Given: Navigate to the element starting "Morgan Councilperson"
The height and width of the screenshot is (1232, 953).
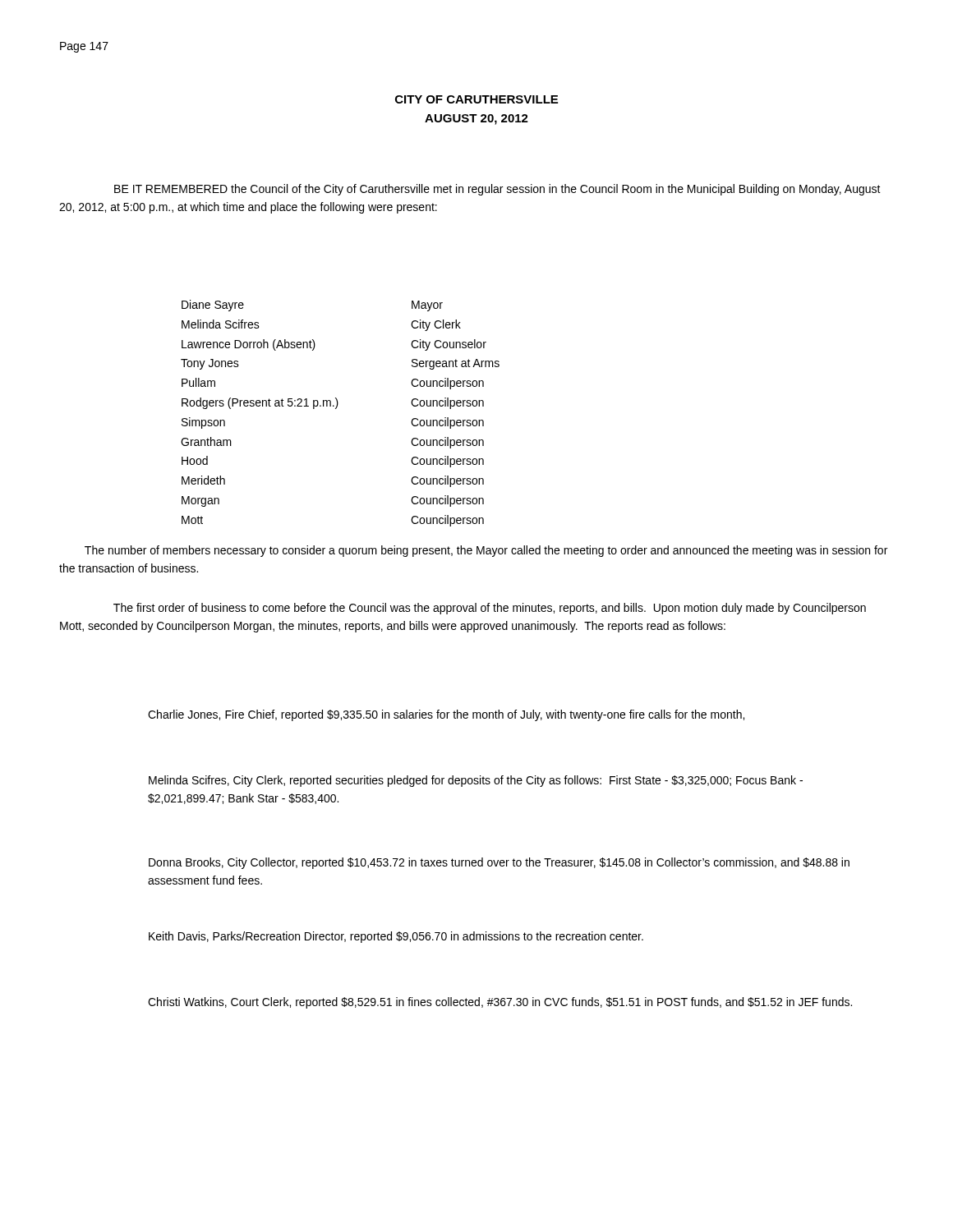Looking at the screenshot, I should [202, 501].
